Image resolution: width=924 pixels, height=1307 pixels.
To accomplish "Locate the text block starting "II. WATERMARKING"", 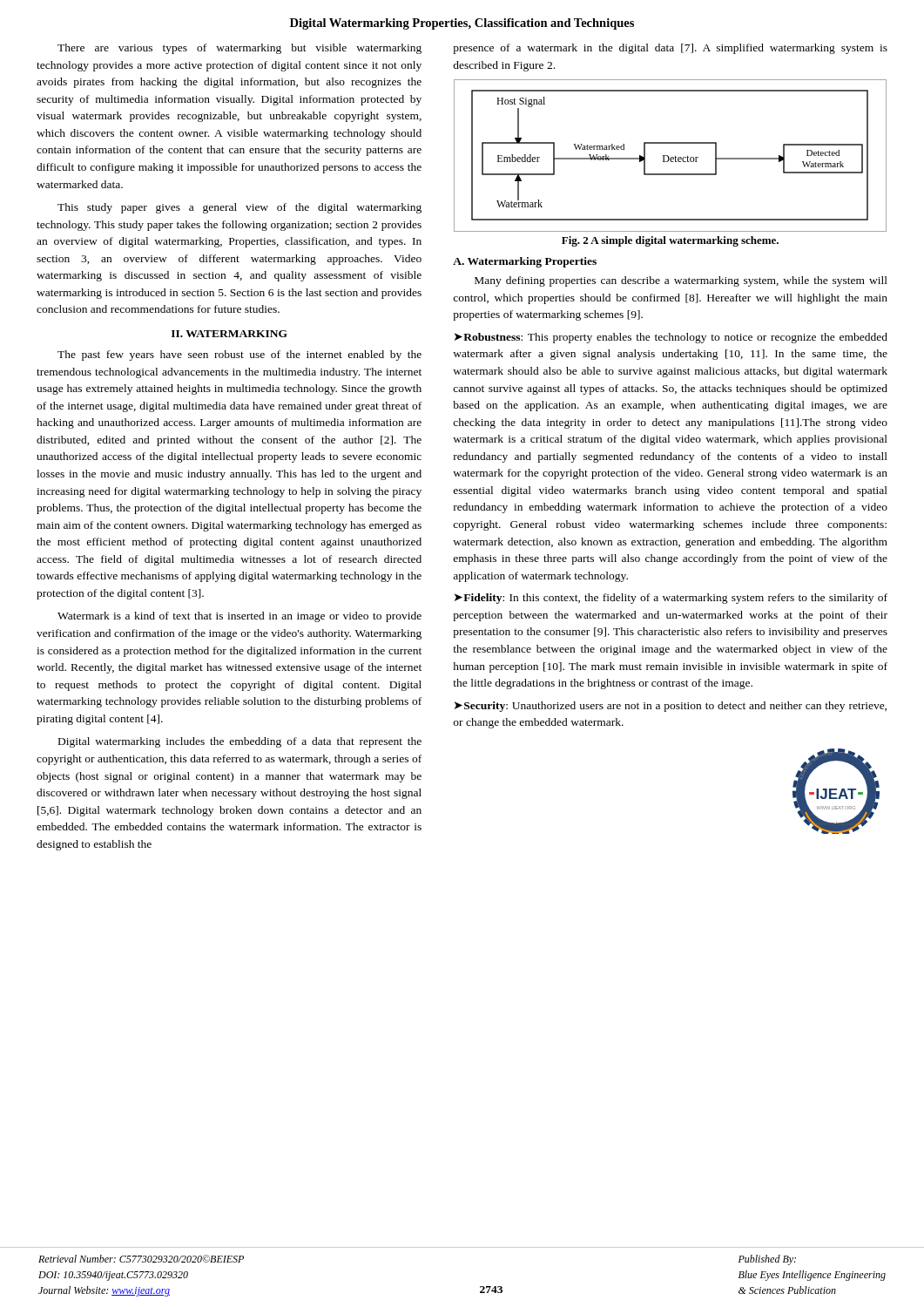I will pos(229,333).
